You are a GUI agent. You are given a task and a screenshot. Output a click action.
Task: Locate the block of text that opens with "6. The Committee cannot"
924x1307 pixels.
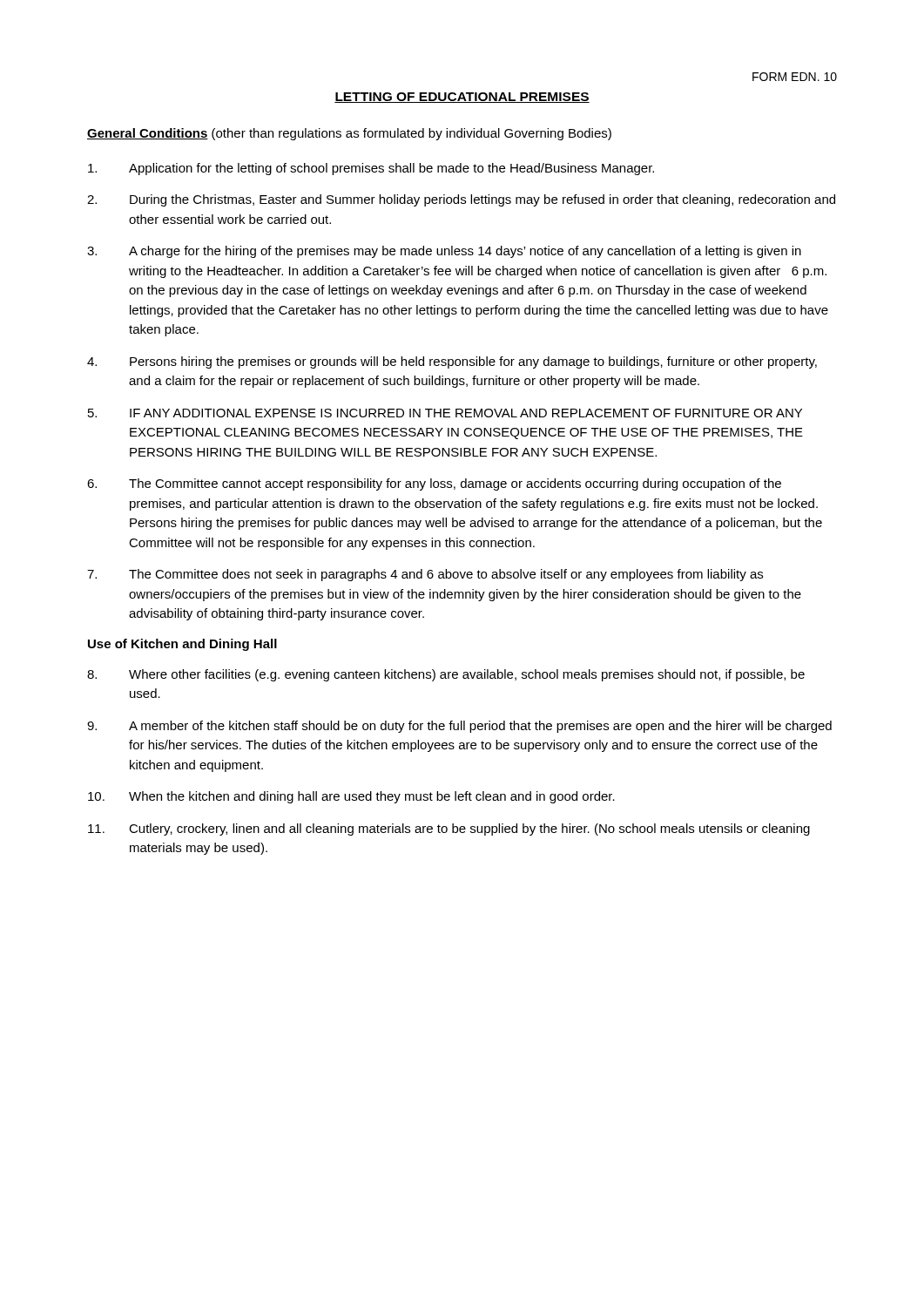pos(462,513)
